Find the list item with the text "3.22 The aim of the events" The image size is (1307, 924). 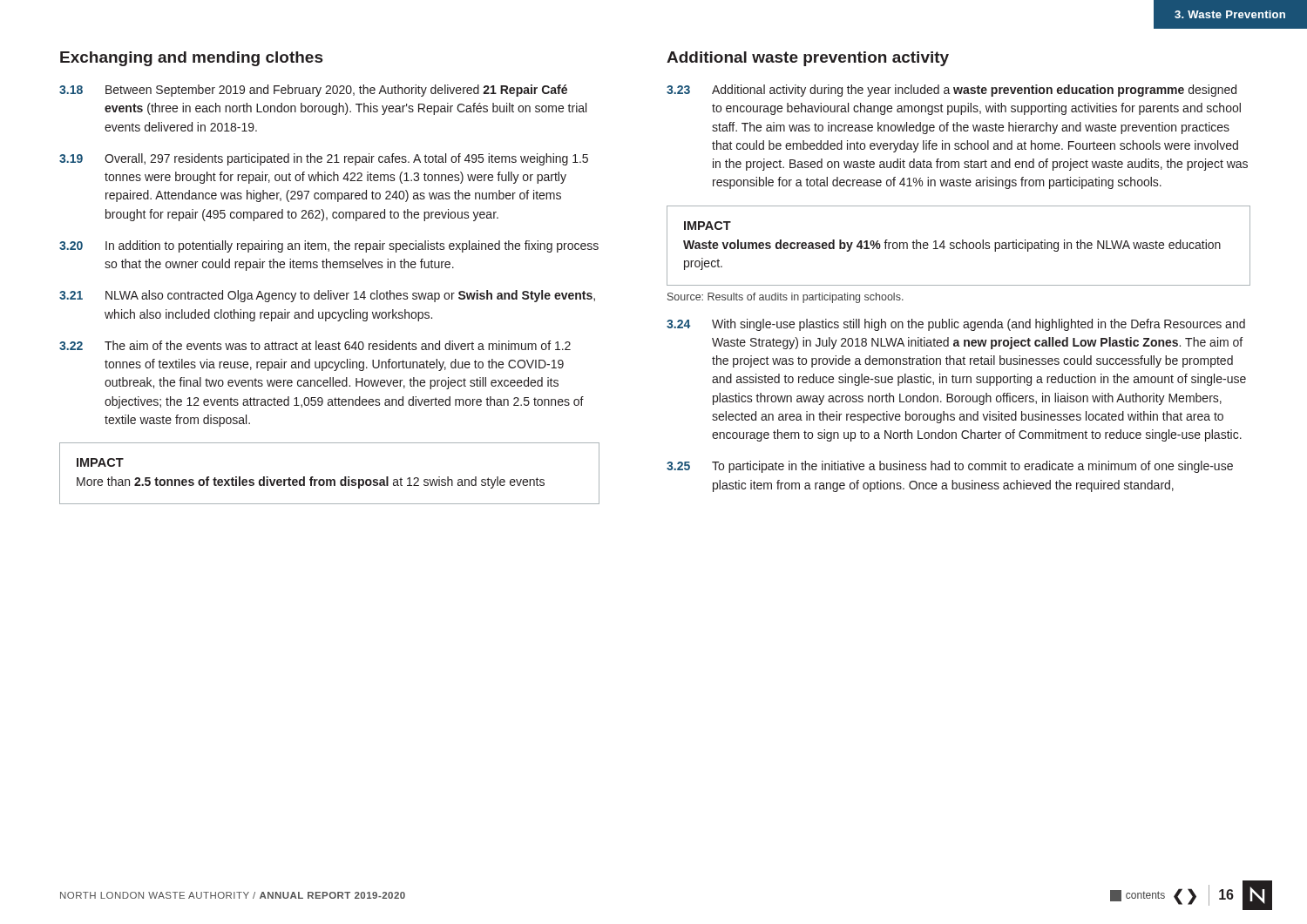329,383
